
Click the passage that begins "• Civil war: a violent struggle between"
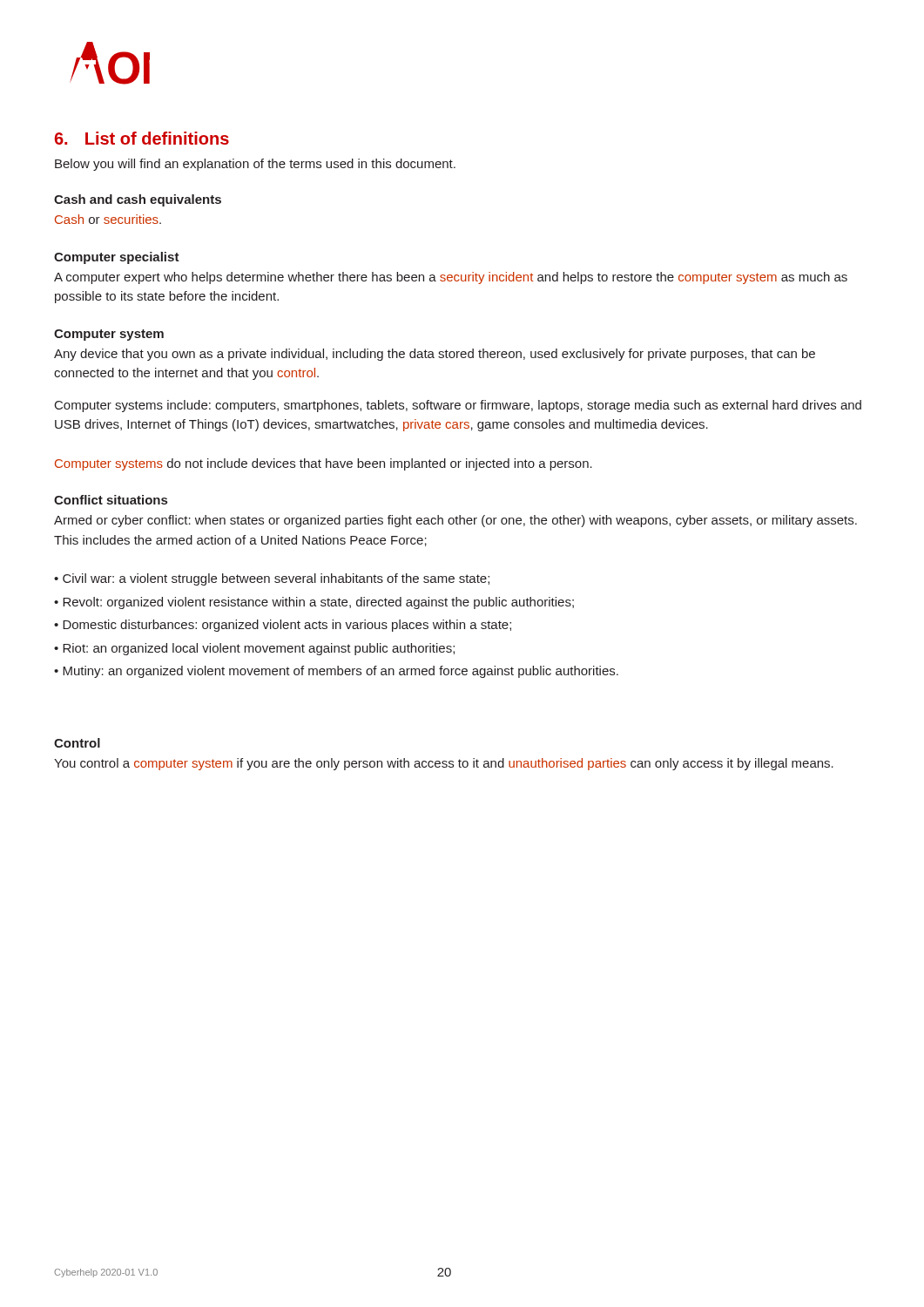click(272, 578)
